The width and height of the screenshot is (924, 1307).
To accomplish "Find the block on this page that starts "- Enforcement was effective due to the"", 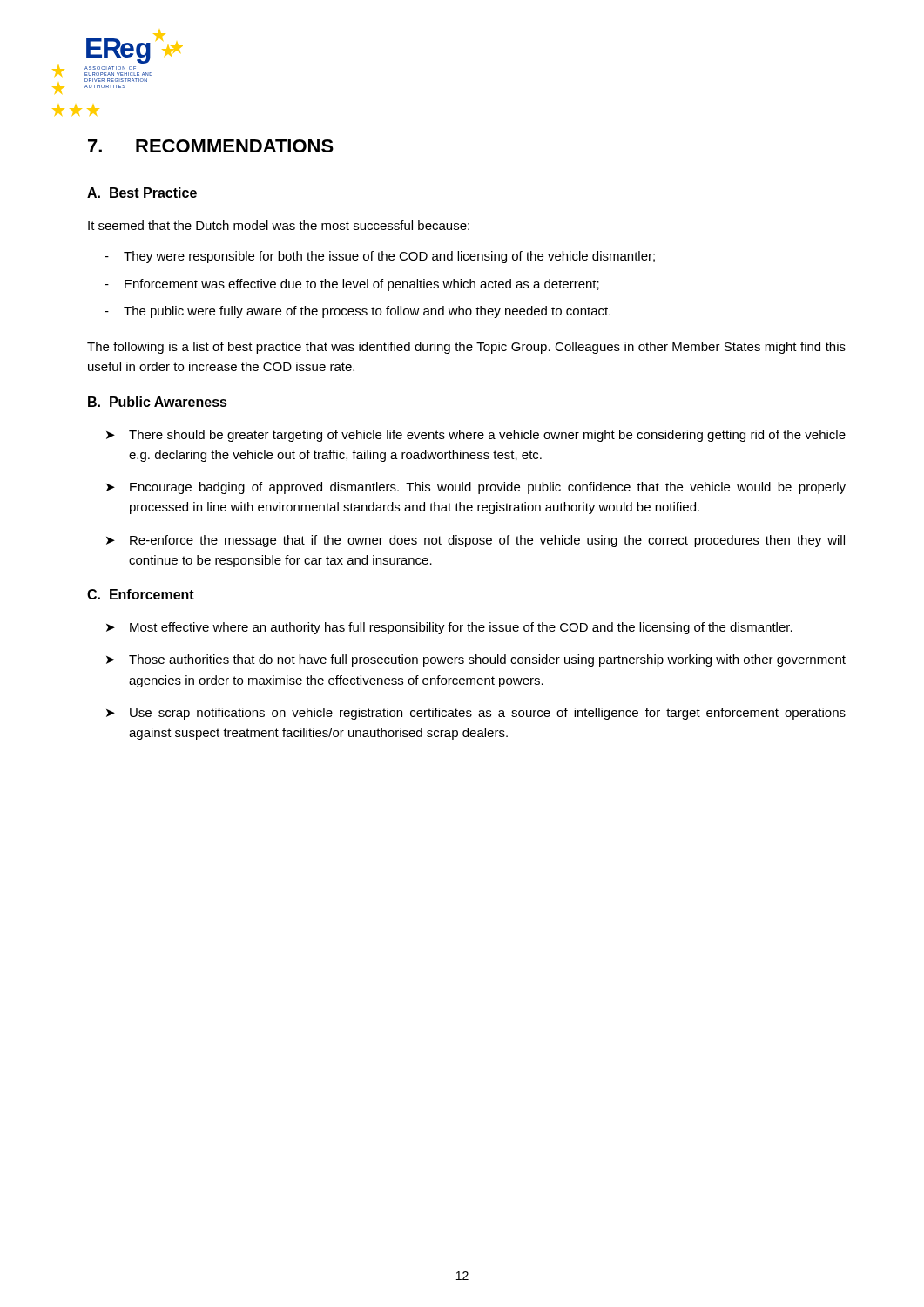I will click(475, 283).
